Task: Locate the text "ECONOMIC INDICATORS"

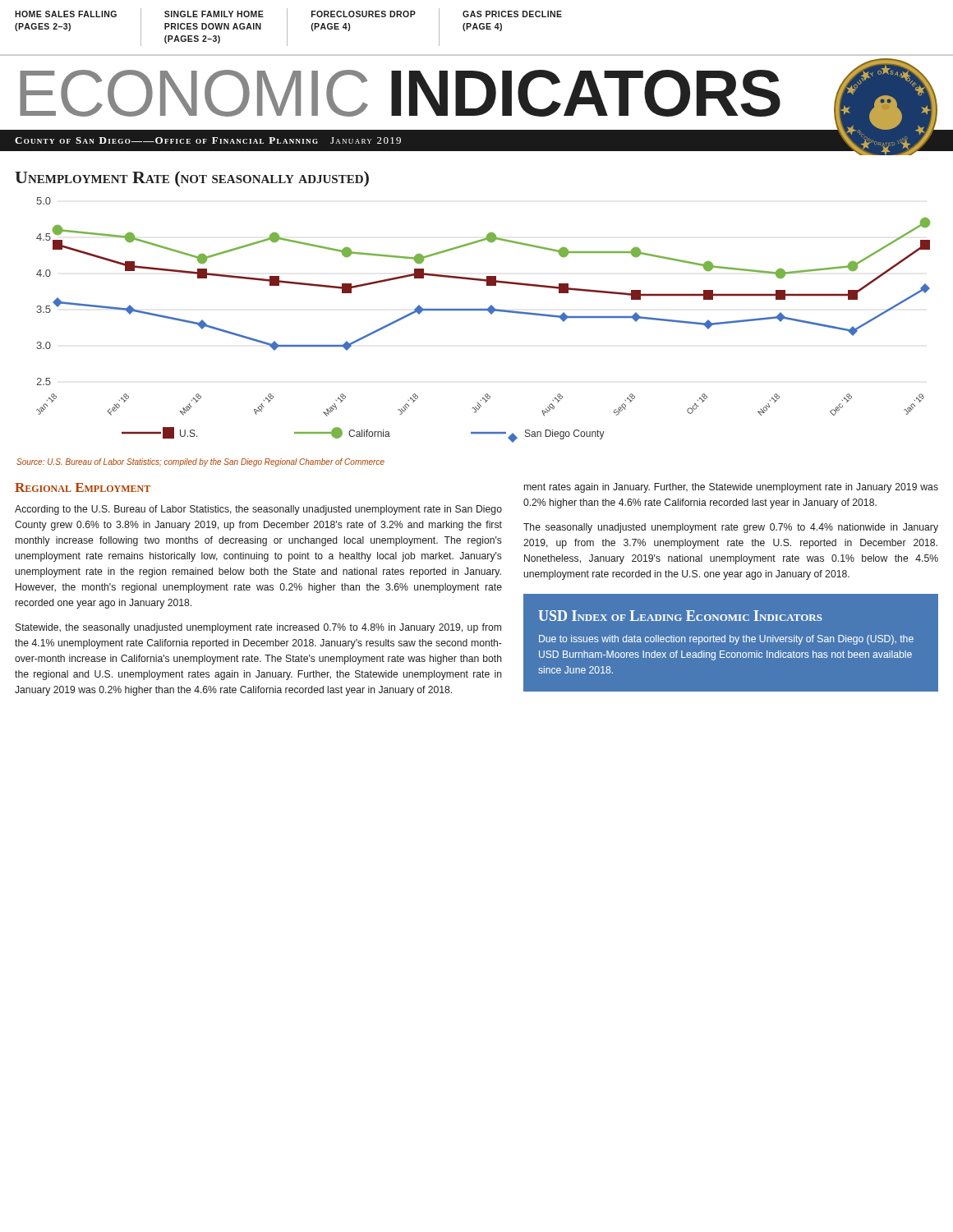Action: click(398, 93)
